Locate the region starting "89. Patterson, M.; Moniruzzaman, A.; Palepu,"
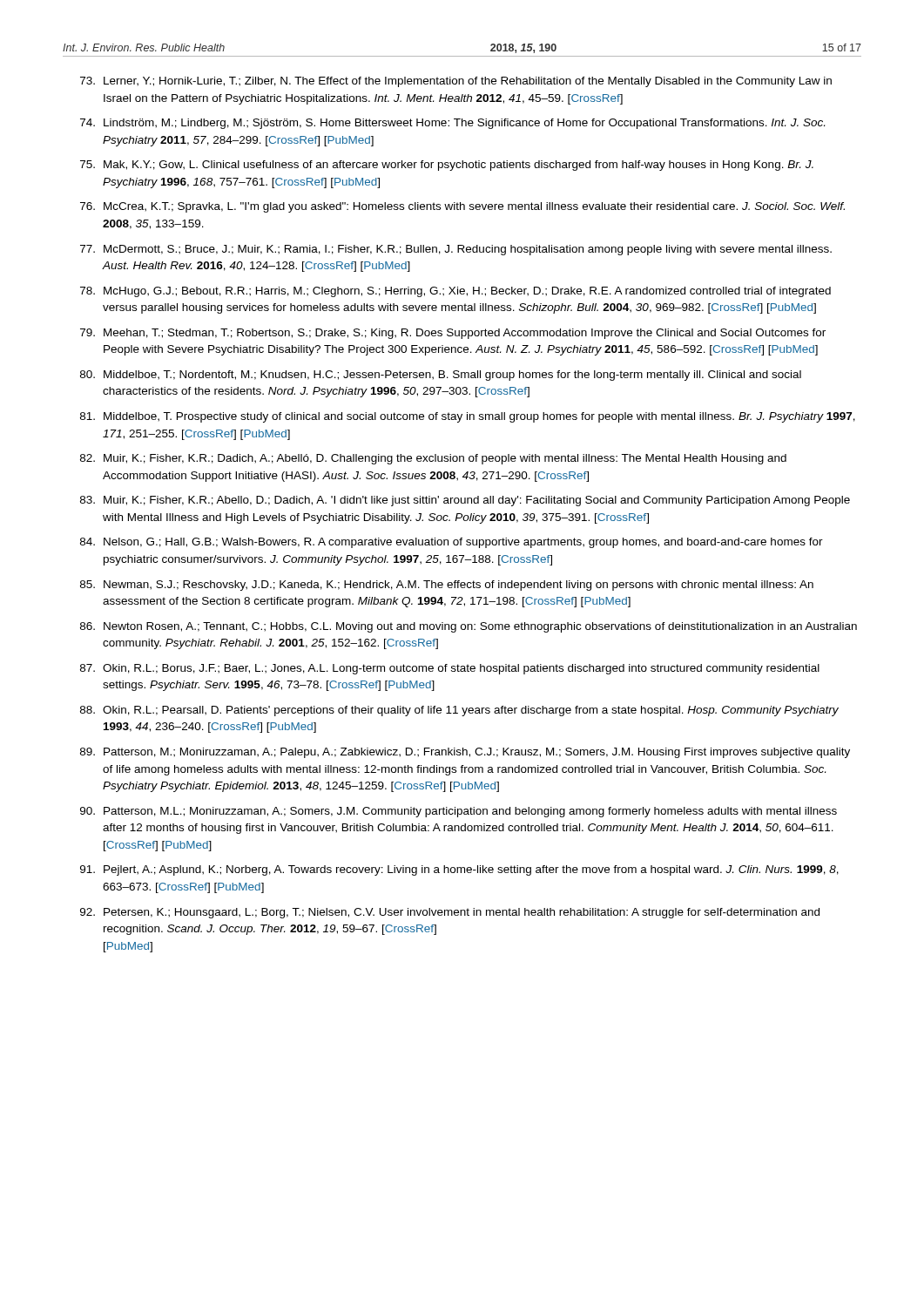This screenshot has height=1307, width=924. [x=462, y=769]
